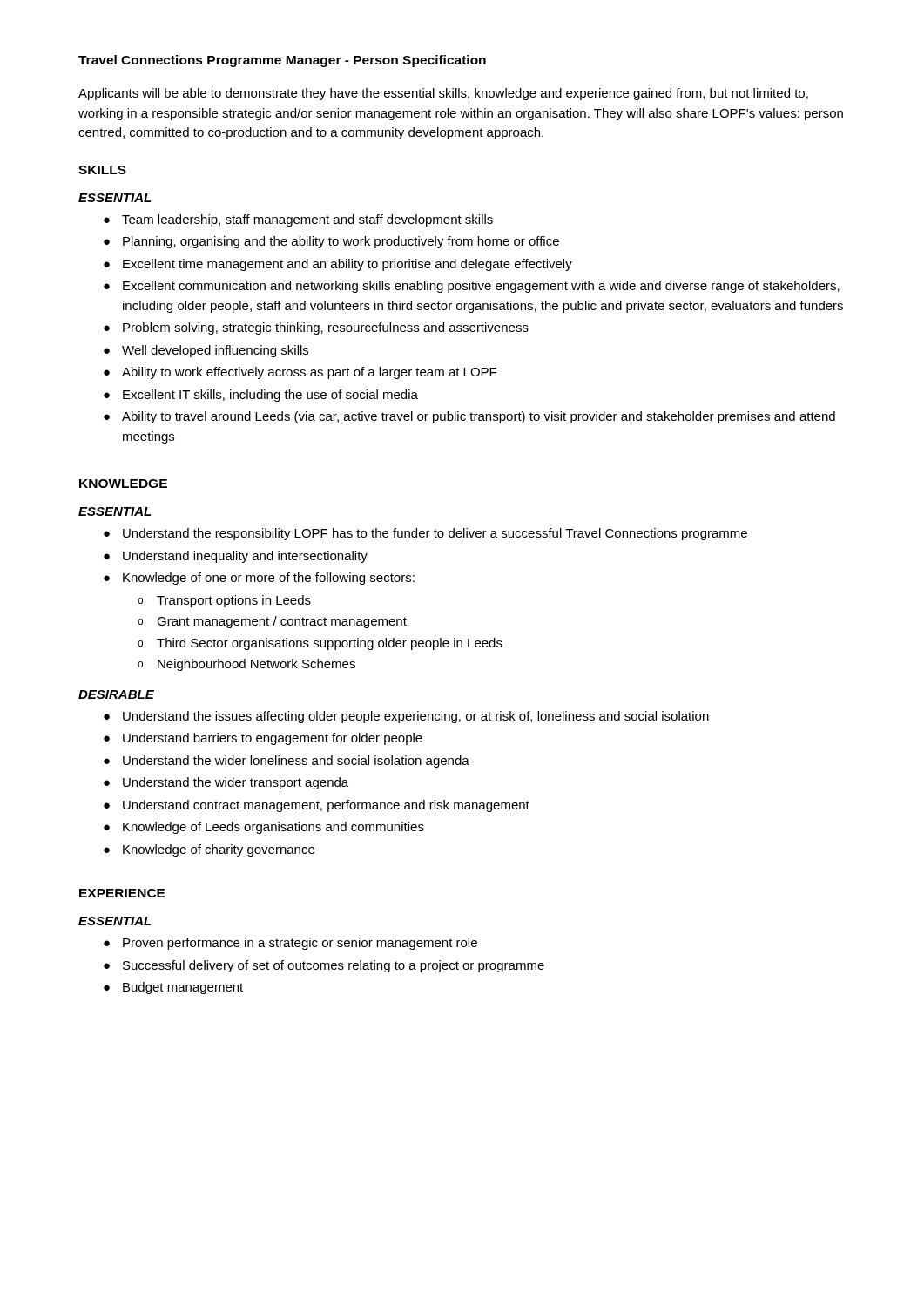Image resolution: width=924 pixels, height=1307 pixels.
Task: Select the region starting "●Understand barriers to engagement for older people"
Action: 263,739
